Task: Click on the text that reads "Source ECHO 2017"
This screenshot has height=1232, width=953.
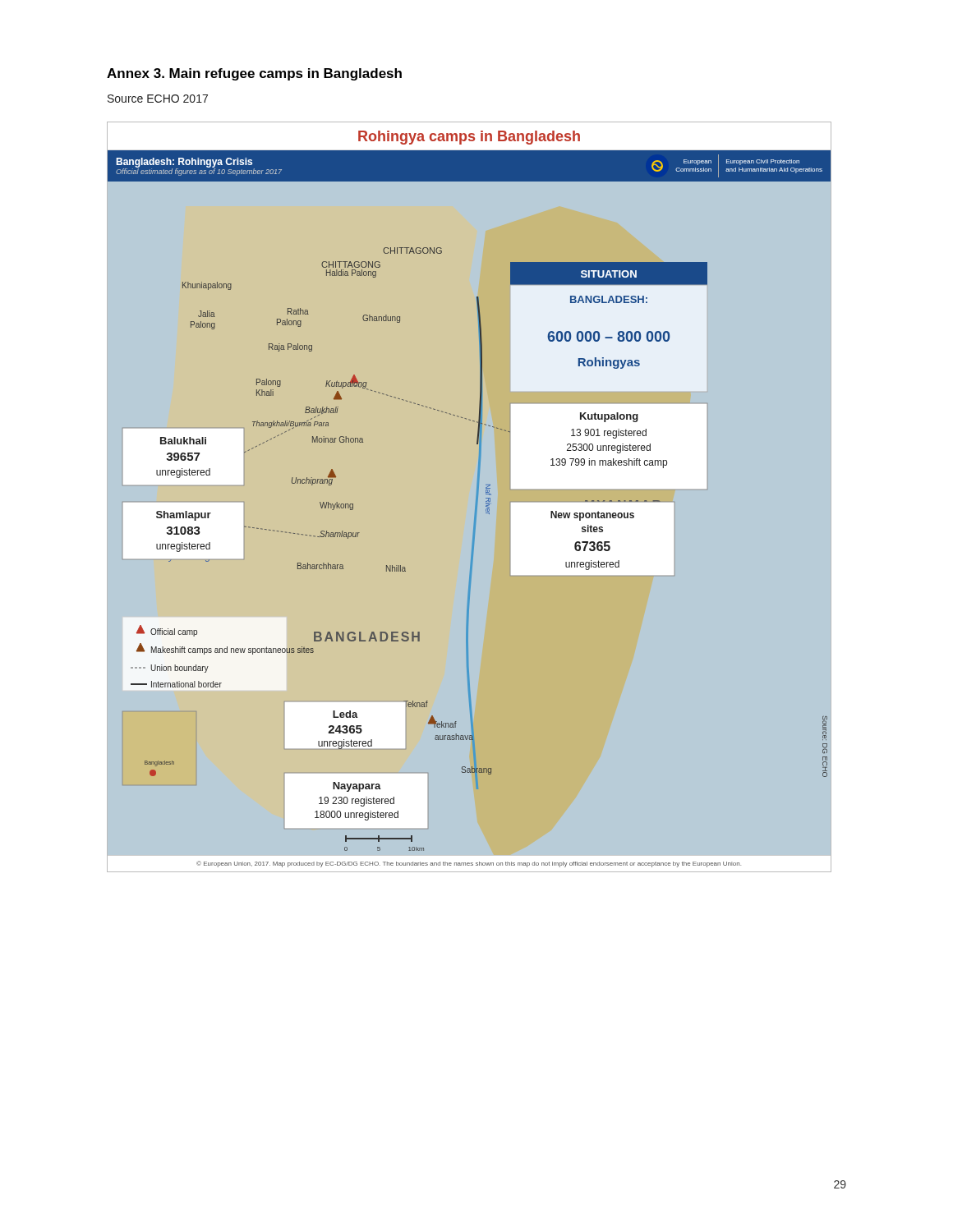Action: [x=158, y=99]
